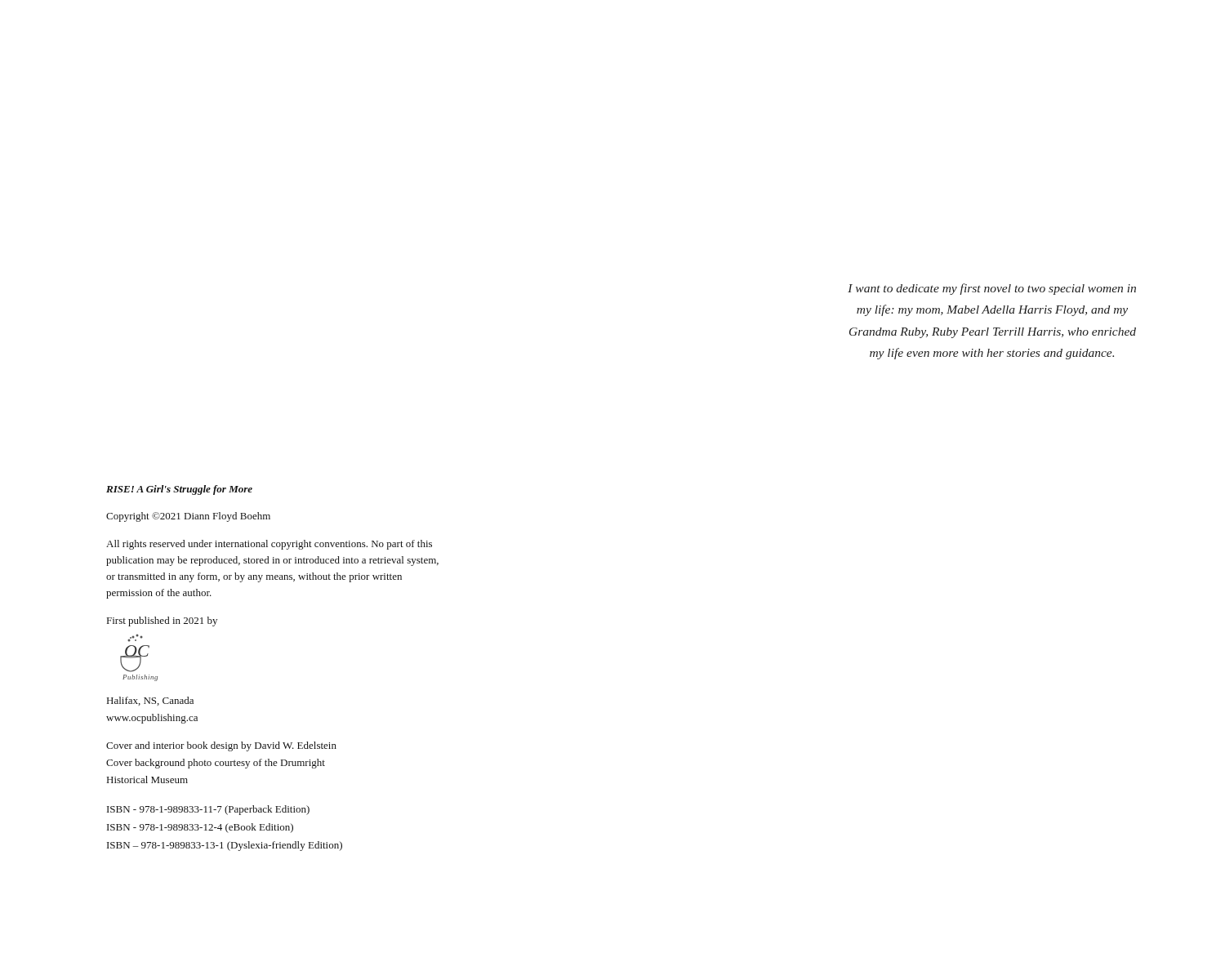Point to the block beginning "ISBN - 978-1-989833-11-7 (Paperback Edition) ISBN"
This screenshot has width=1225, height=980.
[x=224, y=827]
